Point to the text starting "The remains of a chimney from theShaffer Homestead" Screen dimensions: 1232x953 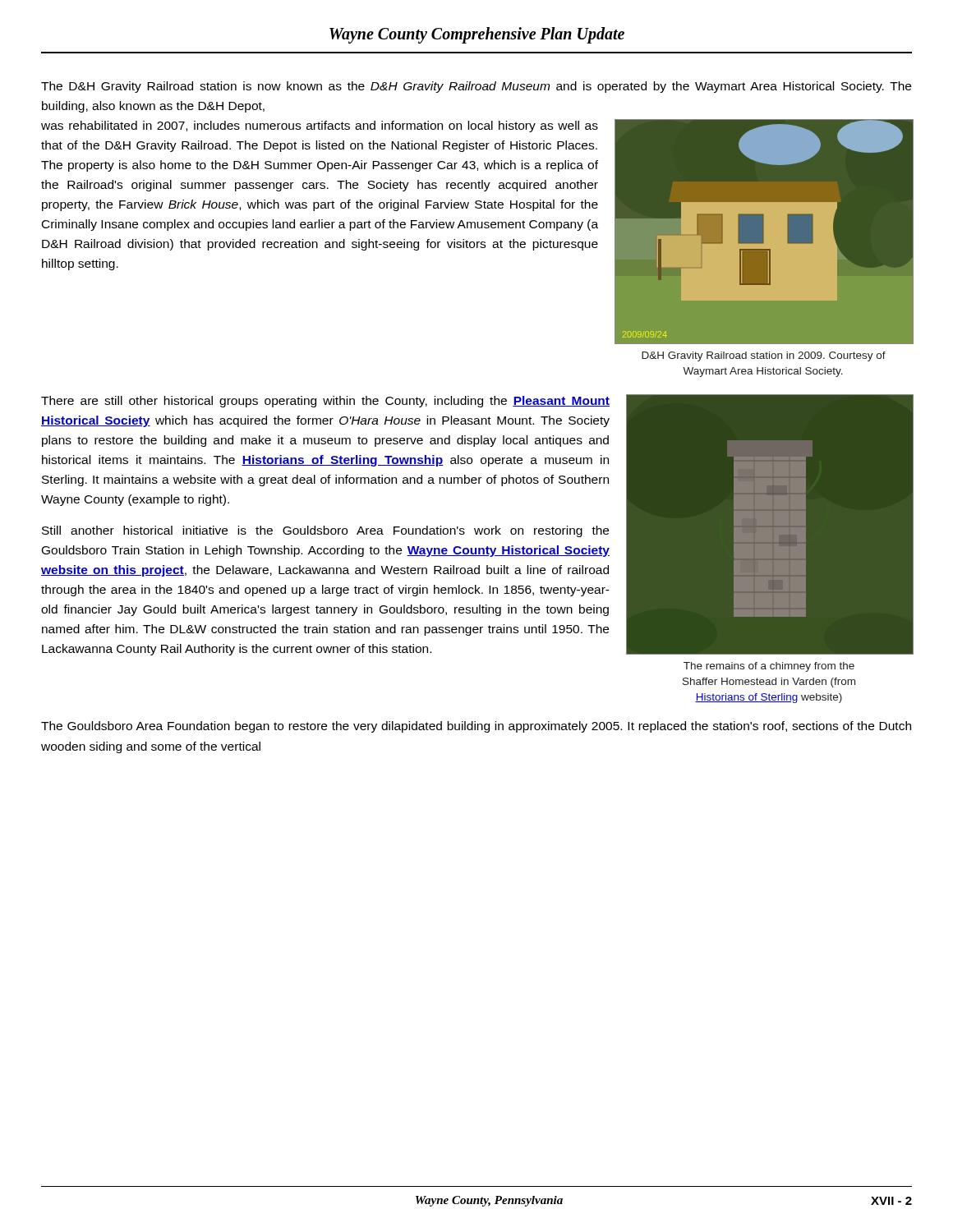(769, 681)
